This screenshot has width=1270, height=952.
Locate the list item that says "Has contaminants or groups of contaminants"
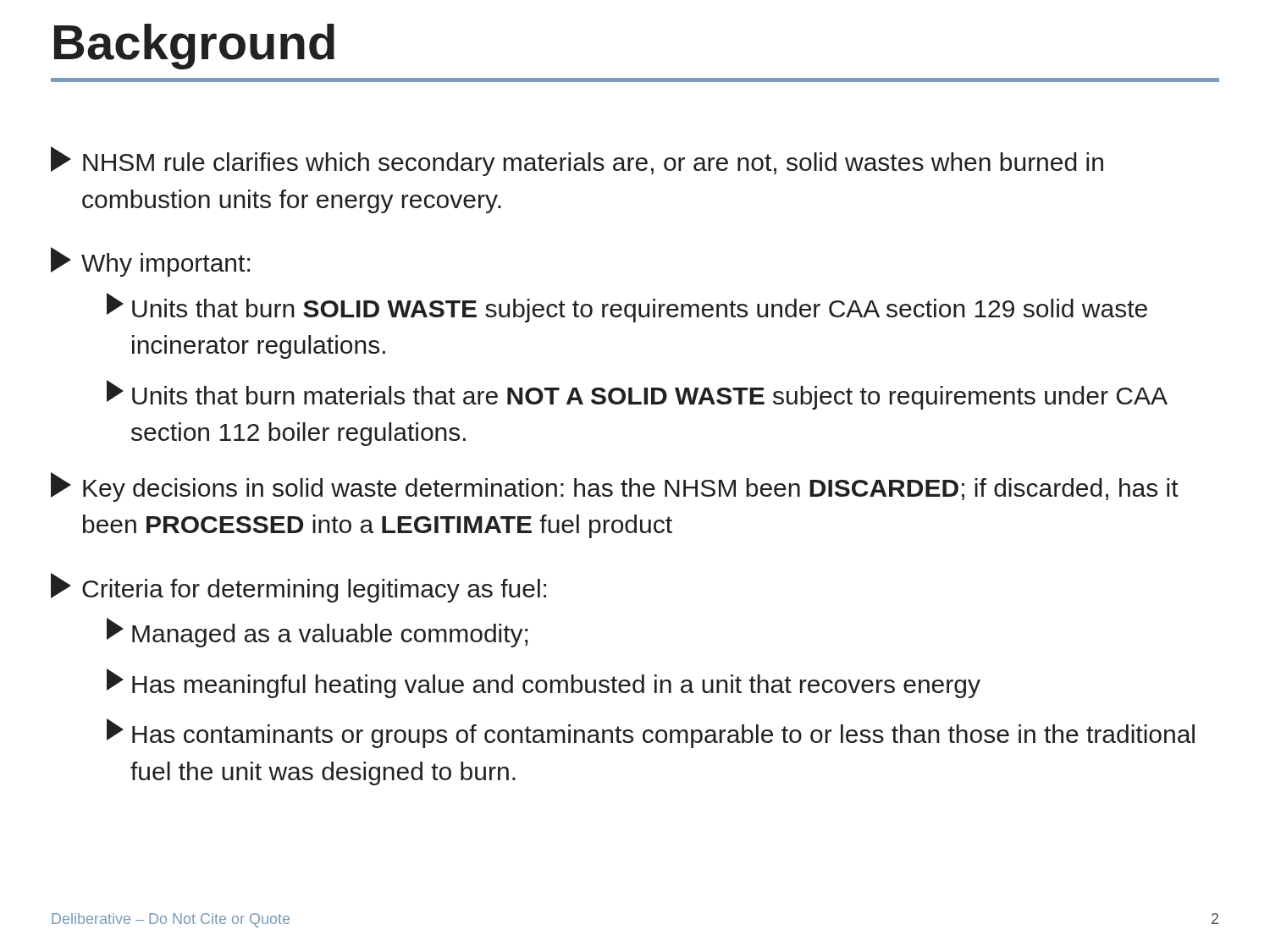(x=654, y=753)
